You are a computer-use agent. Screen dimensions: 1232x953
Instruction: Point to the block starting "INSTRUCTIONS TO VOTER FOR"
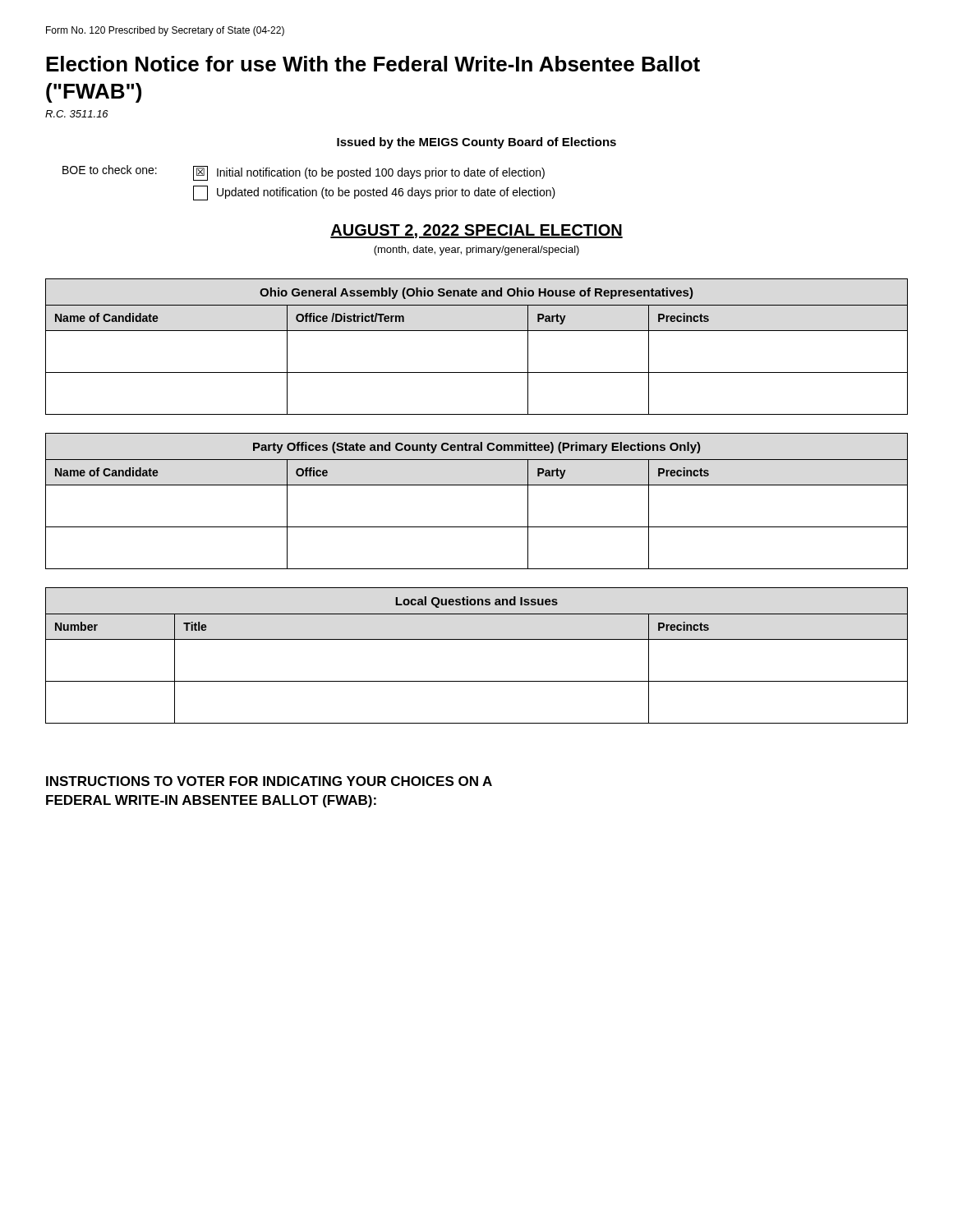click(x=476, y=791)
